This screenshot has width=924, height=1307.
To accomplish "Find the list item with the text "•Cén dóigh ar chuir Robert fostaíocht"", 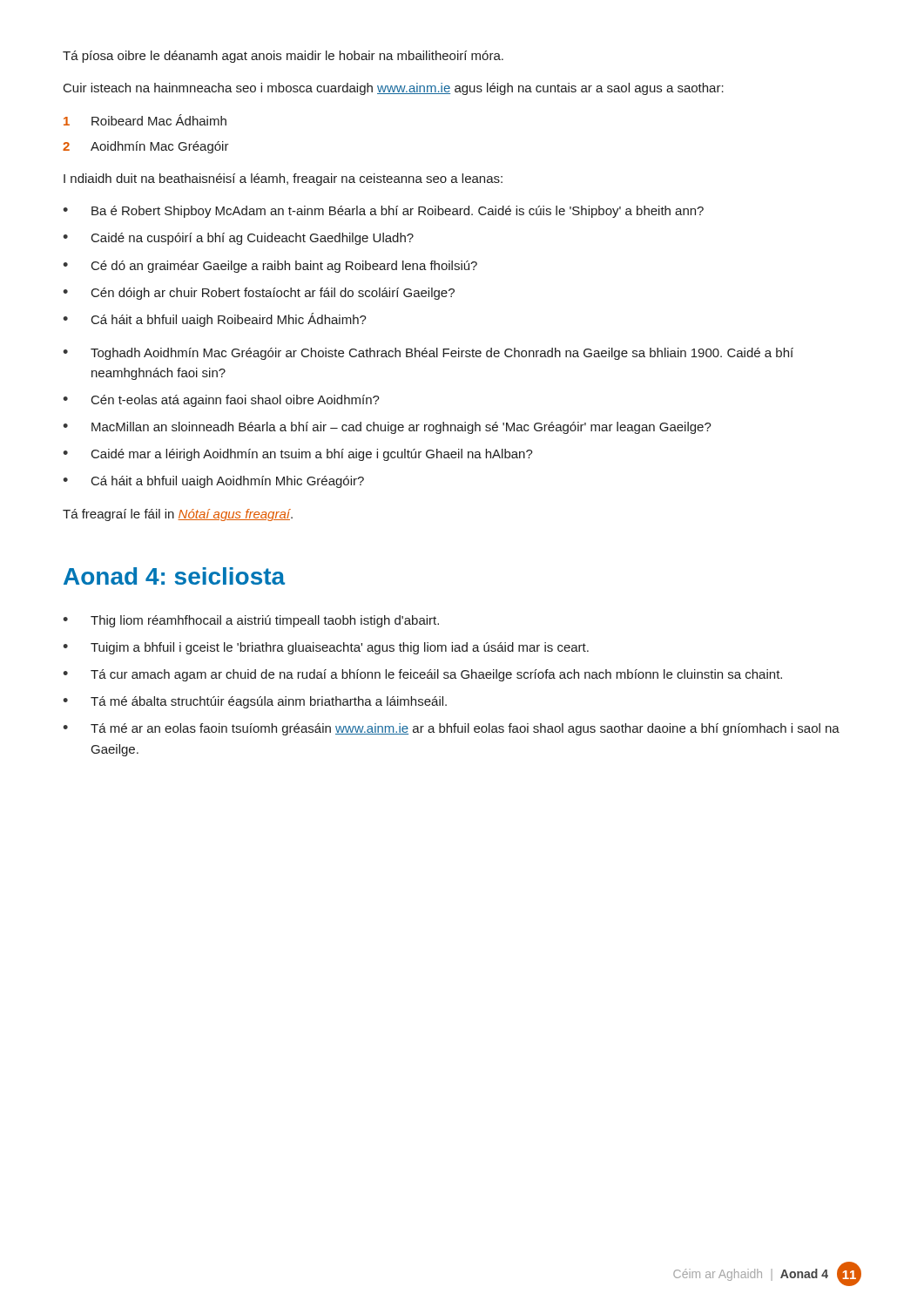I will click(259, 293).
